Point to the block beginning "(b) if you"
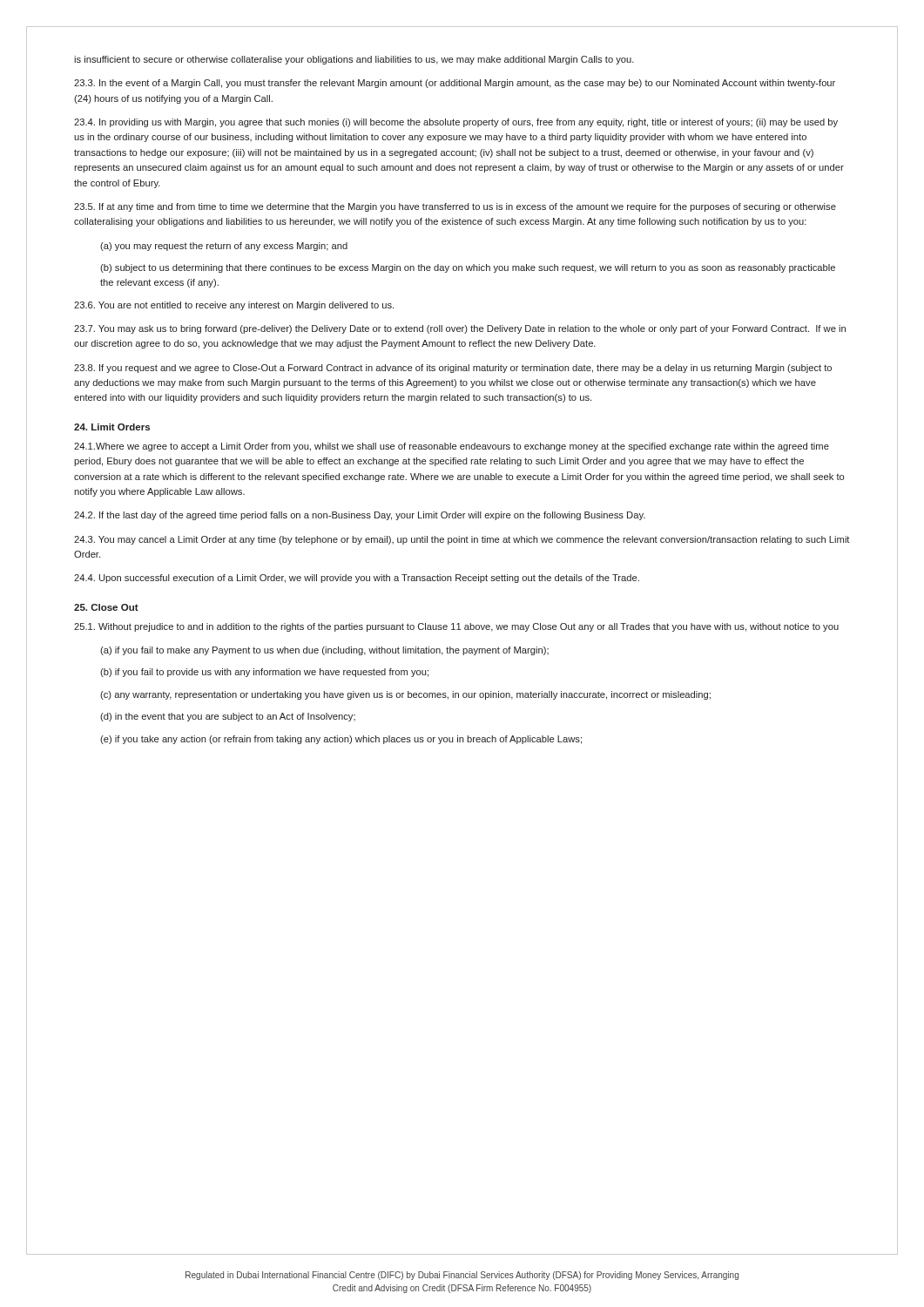924x1307 pixels. coord(265,672)
